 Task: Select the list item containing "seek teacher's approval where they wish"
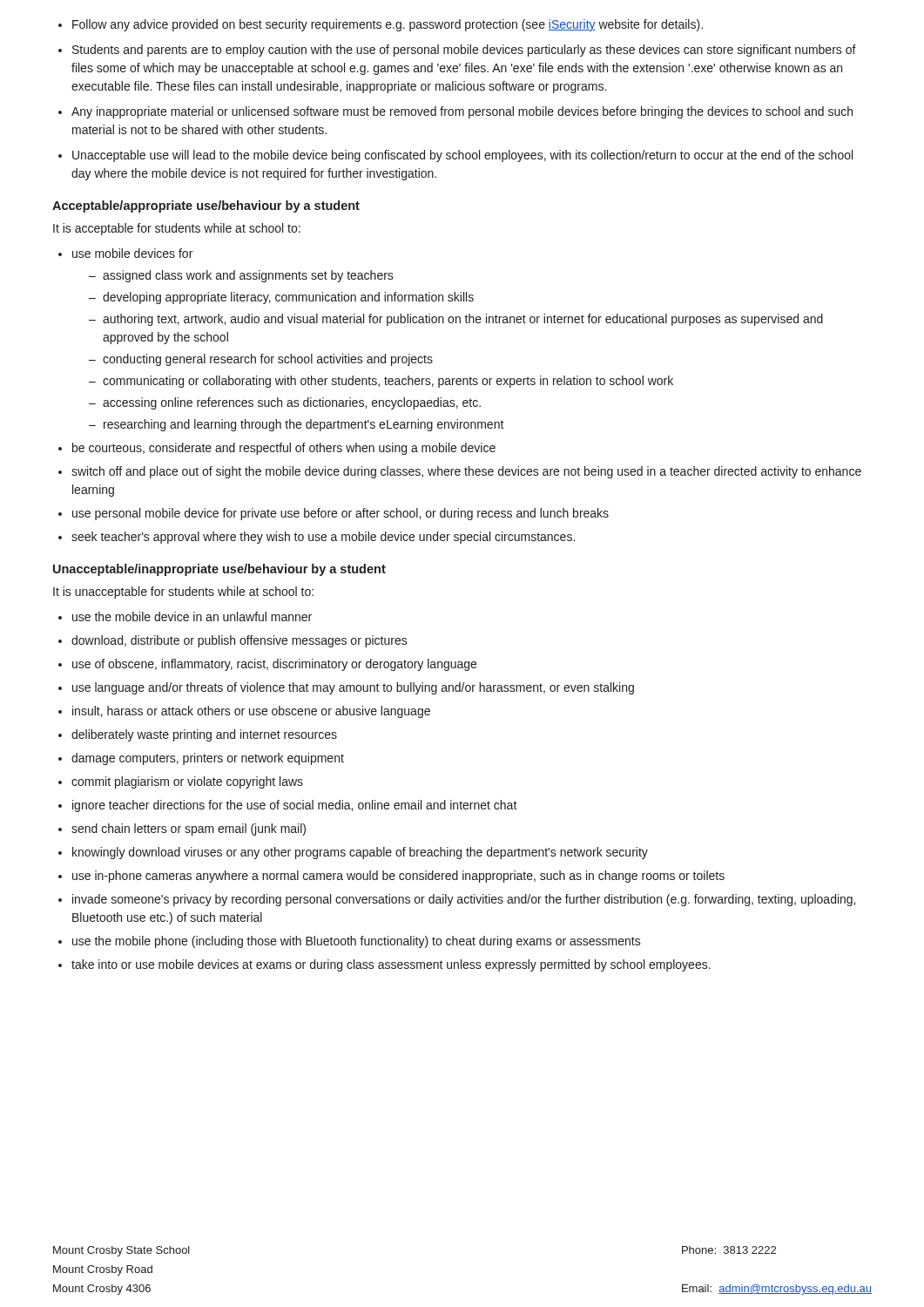324,537
